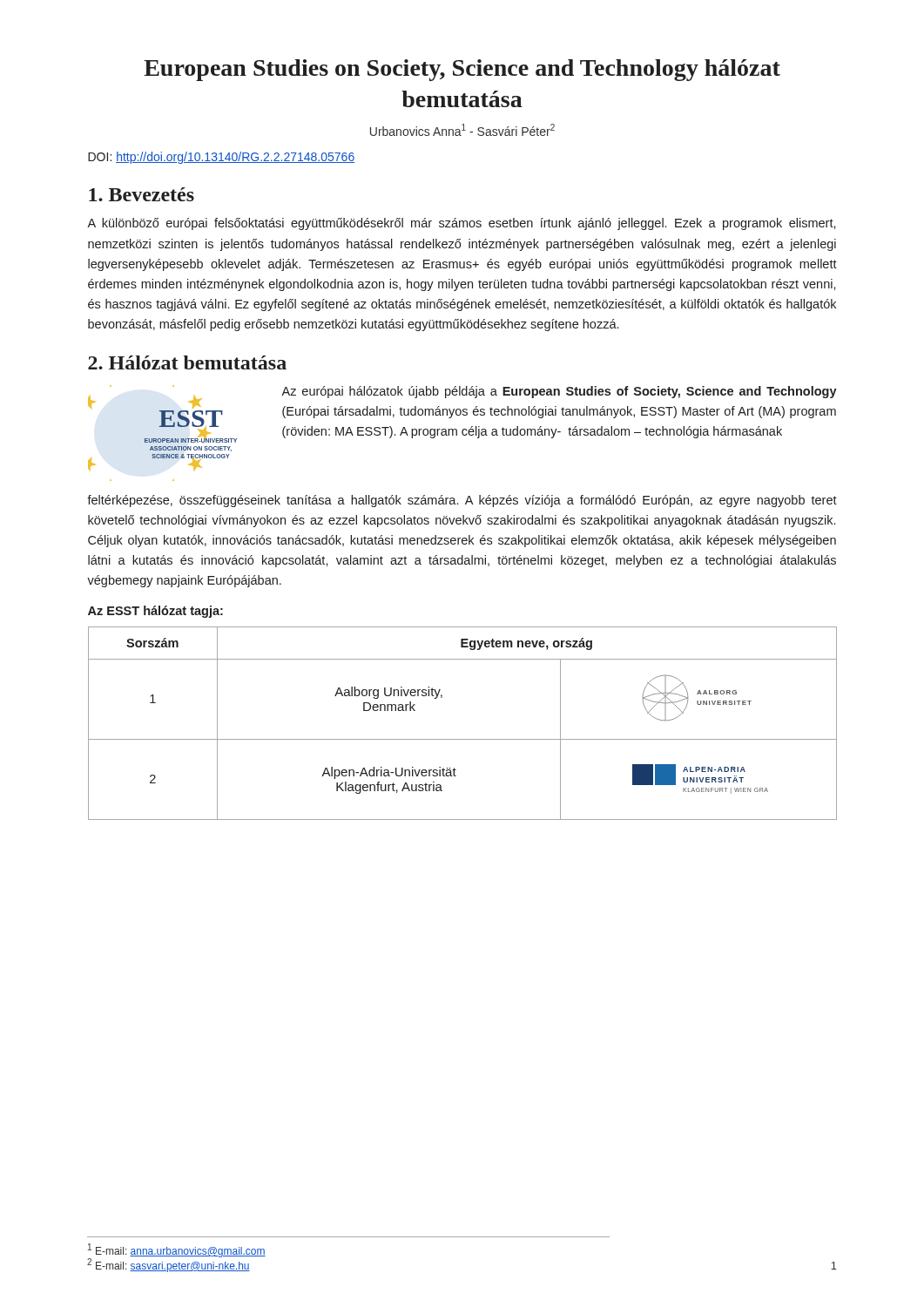This screenshot has height=1307, width=924.
Task: Find the text starting "Urbanovics Anna1 -"
Action: [x=462, y=130]
